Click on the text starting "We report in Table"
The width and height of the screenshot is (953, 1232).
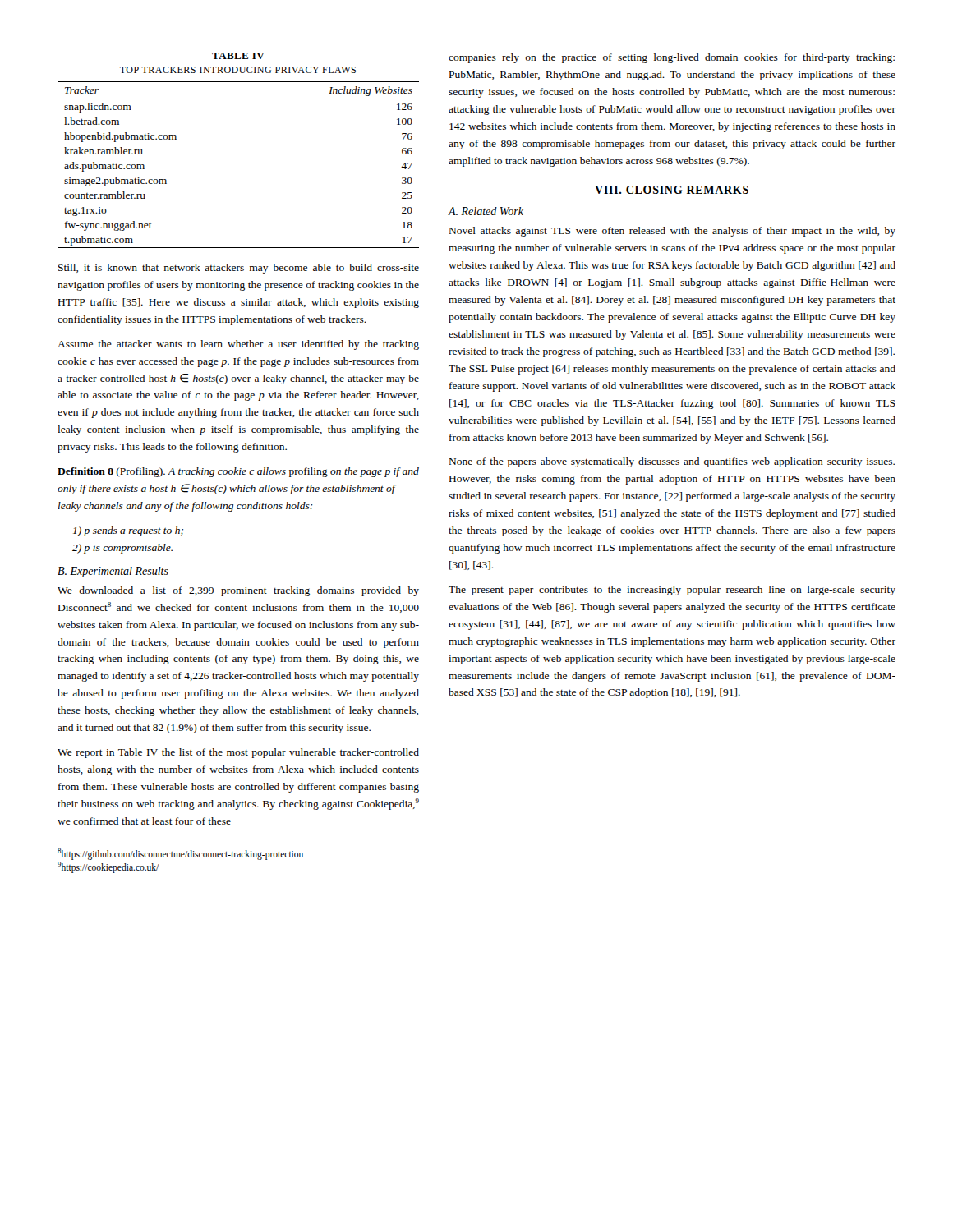point(238,786)
